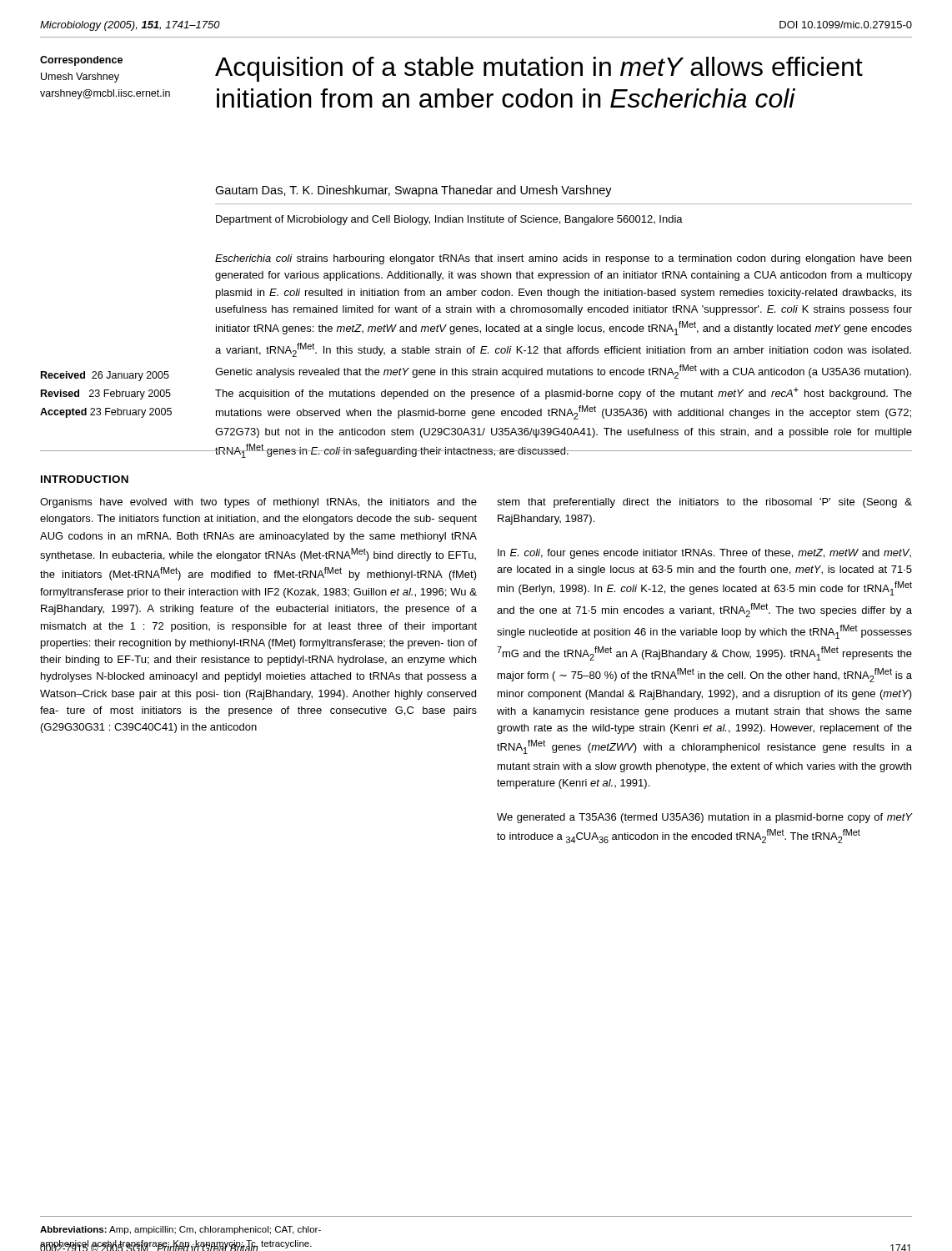
Task: Click on the element starting "stem that preferentially direct the initiators"
Action: (704, 670)
